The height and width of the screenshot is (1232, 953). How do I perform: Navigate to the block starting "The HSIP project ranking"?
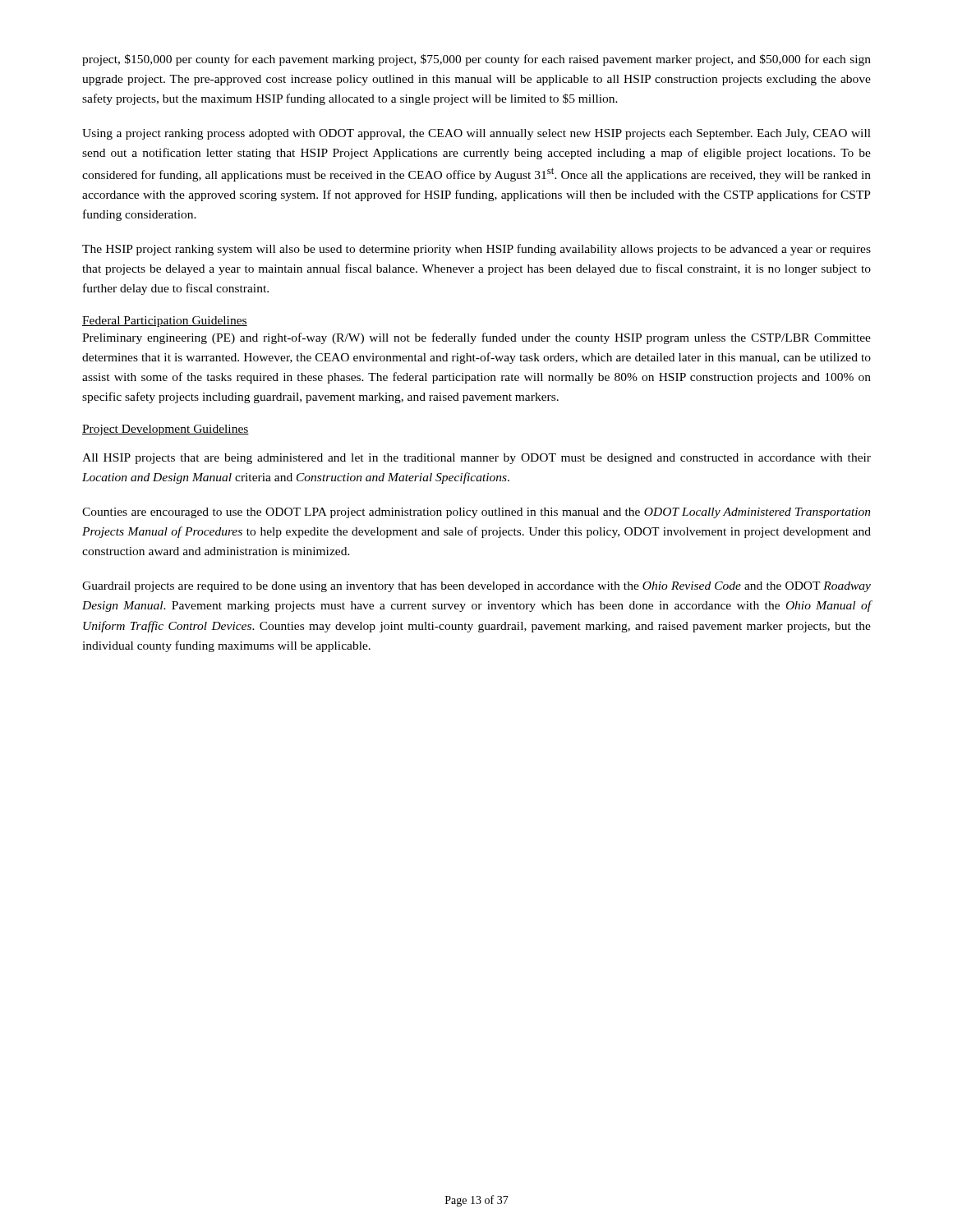(x=476, y=268)
